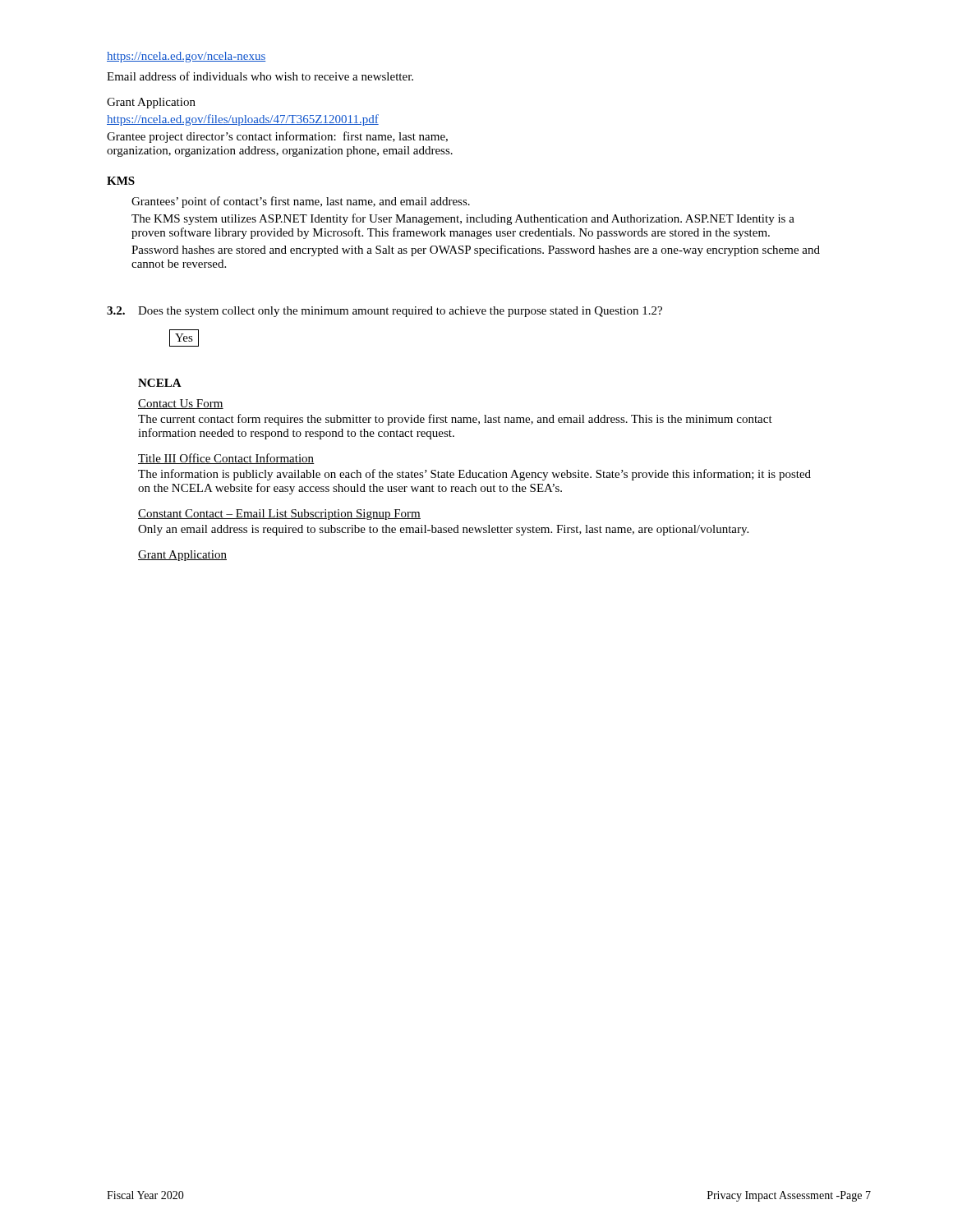
Task: Point to the block starting "Constant Contact –"
Action: (480, 522)
